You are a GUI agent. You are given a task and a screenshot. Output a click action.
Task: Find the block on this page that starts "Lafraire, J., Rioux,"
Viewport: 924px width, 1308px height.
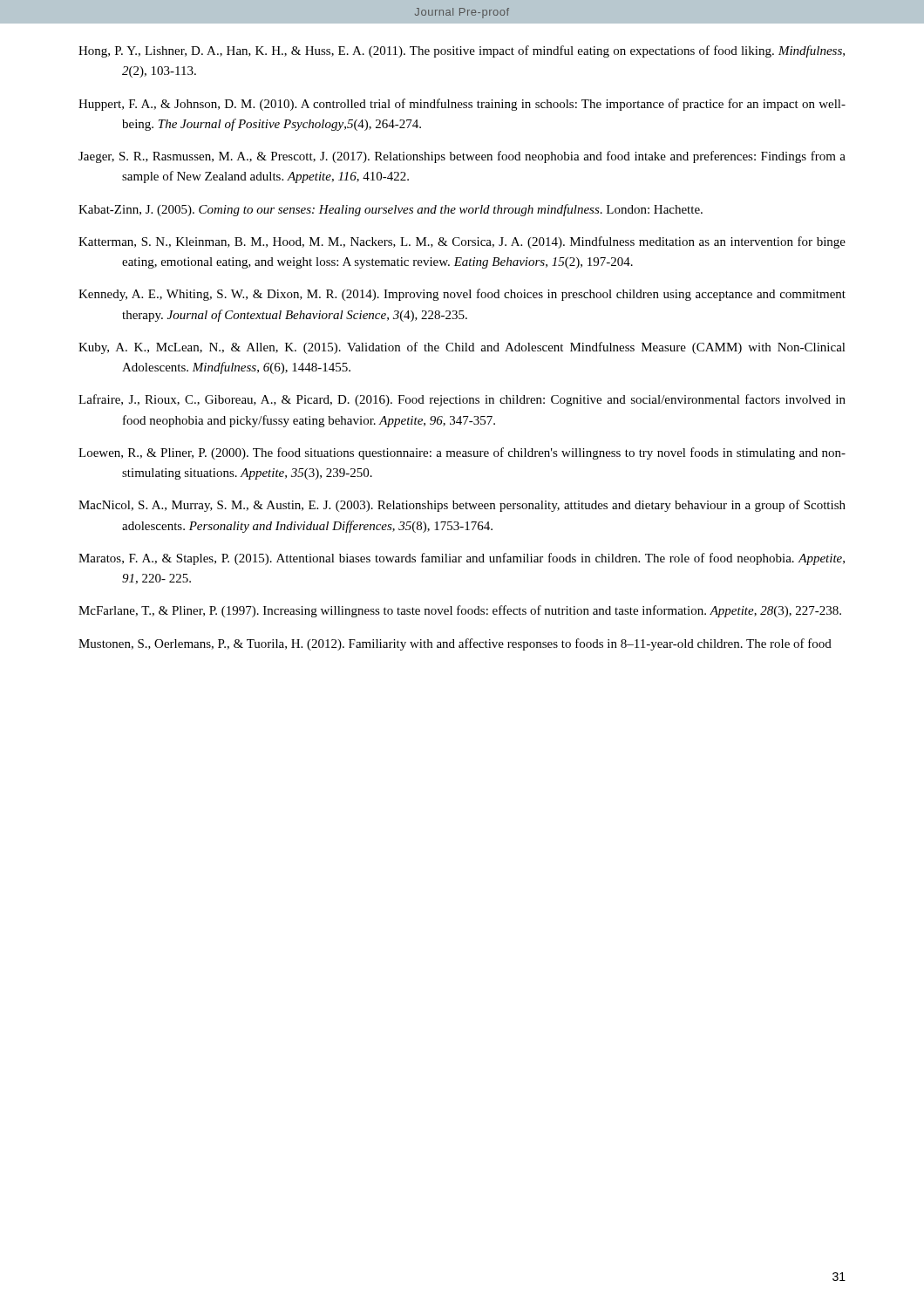[462, 410]
